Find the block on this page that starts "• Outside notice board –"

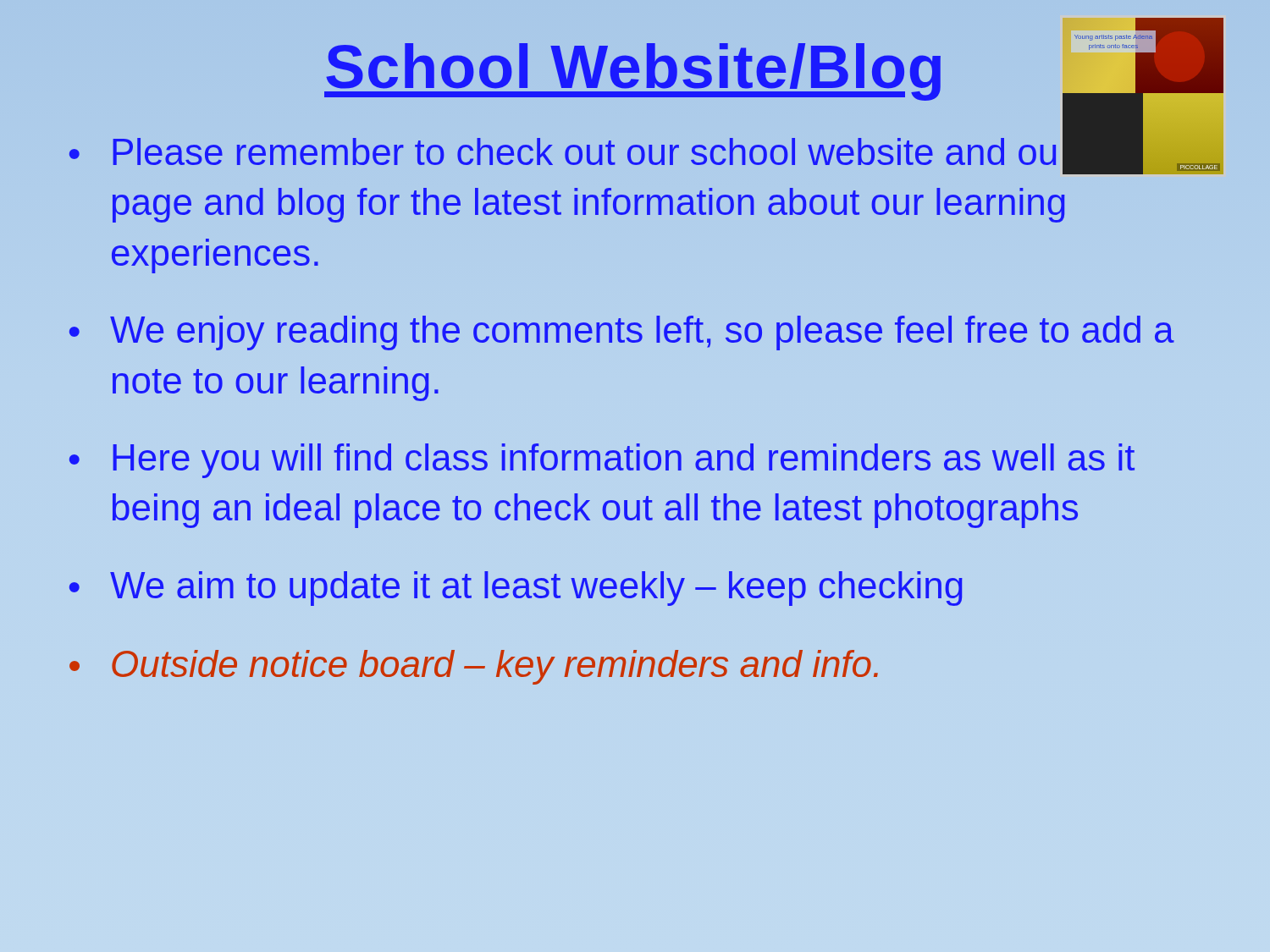pos(635,665)
